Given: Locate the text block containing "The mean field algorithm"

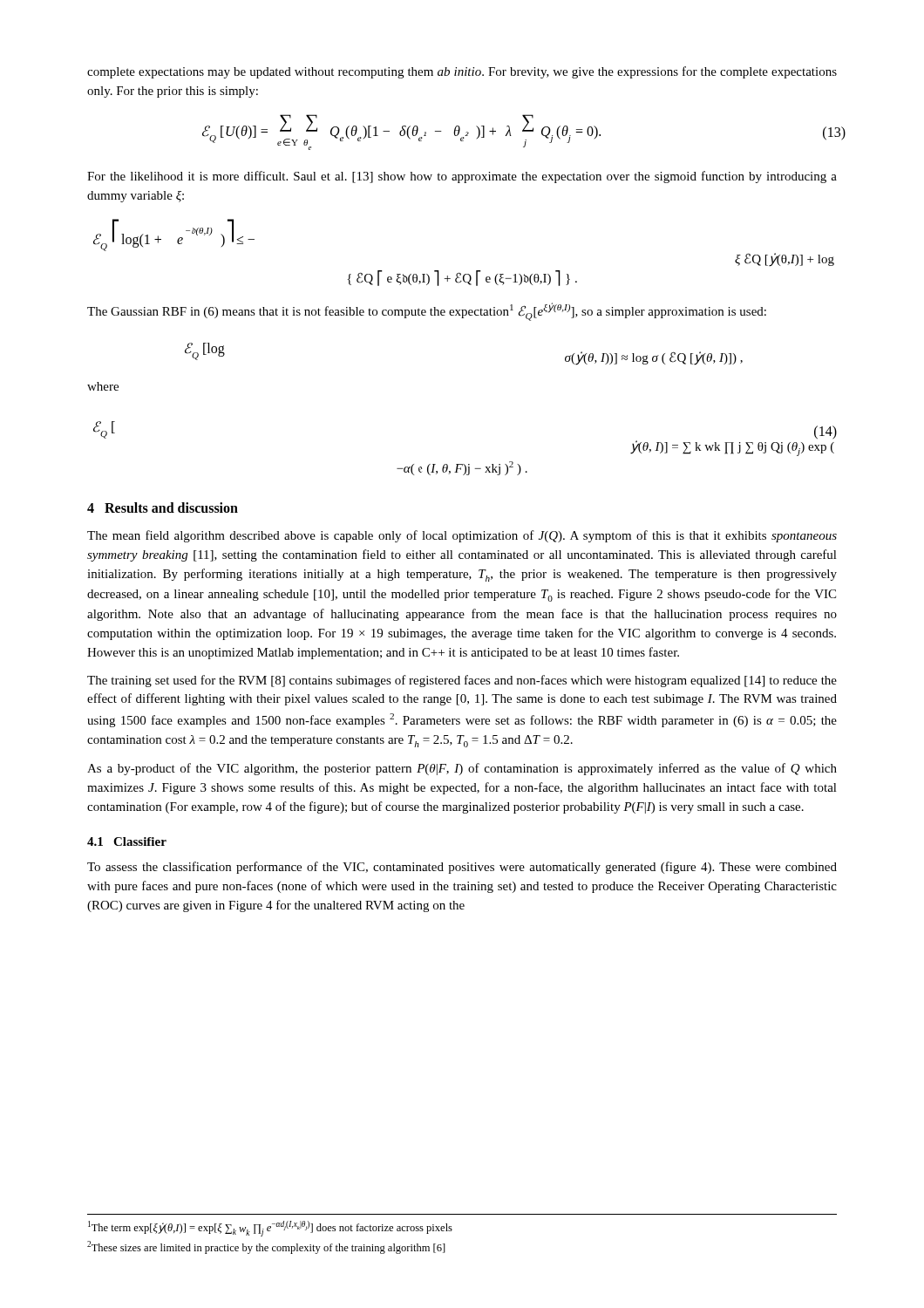Looking at the screenshot, I should [462, 594].
